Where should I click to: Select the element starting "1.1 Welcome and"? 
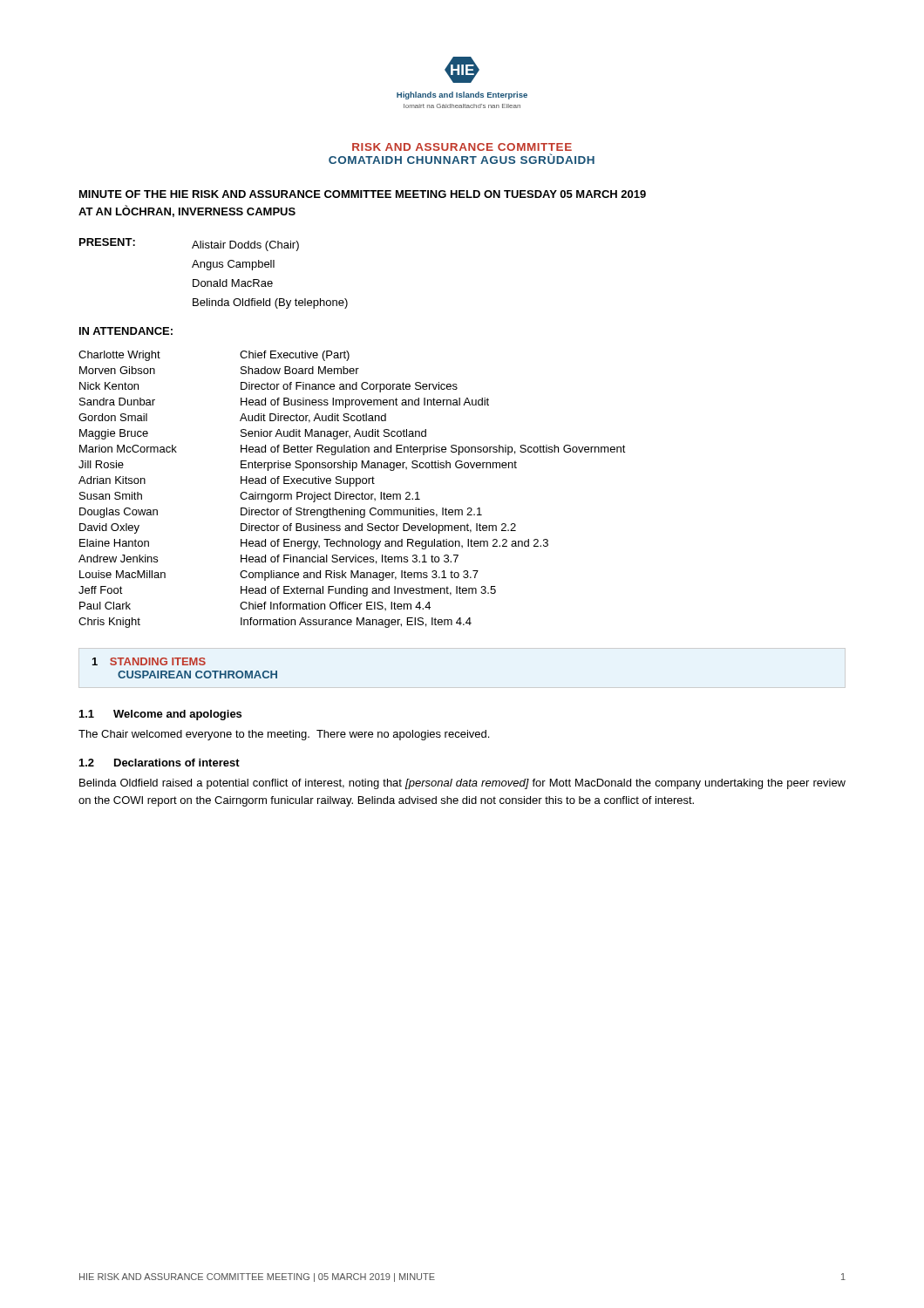pos(160,714)
